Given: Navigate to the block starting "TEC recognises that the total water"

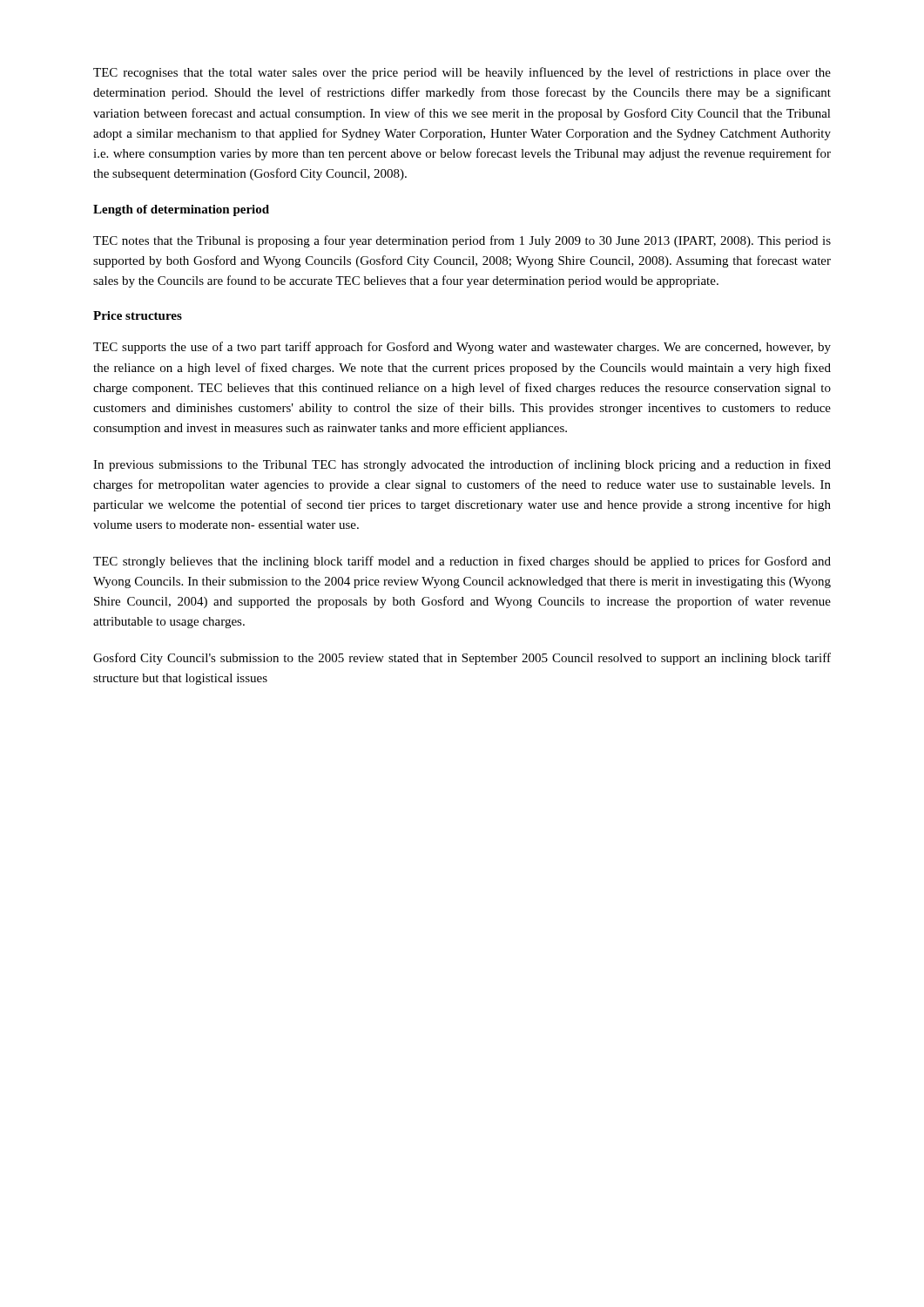Looking at the screenshot, I should 462,123.
